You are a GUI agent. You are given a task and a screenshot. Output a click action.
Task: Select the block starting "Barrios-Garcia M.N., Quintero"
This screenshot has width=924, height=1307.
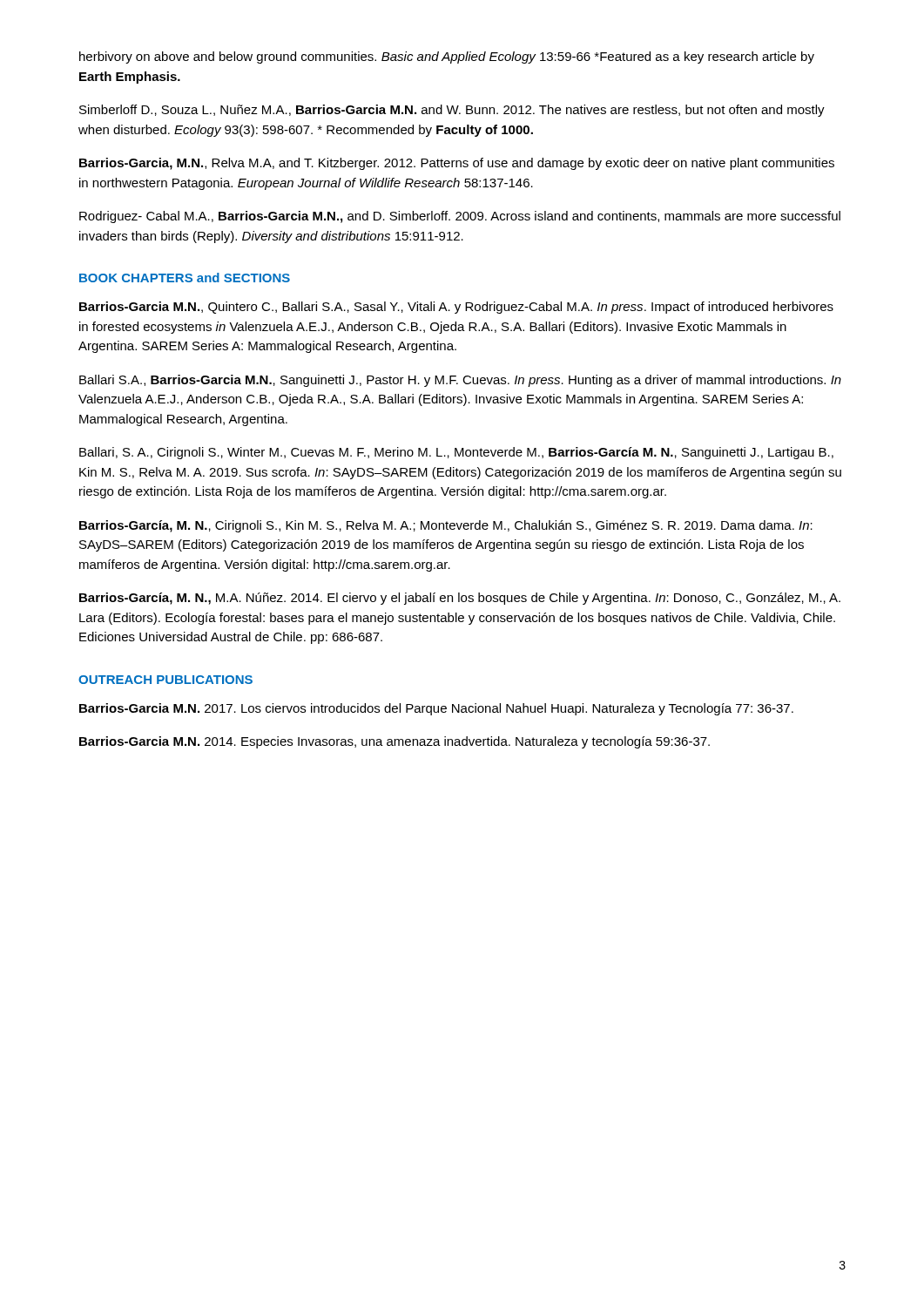tap(456, 326)
